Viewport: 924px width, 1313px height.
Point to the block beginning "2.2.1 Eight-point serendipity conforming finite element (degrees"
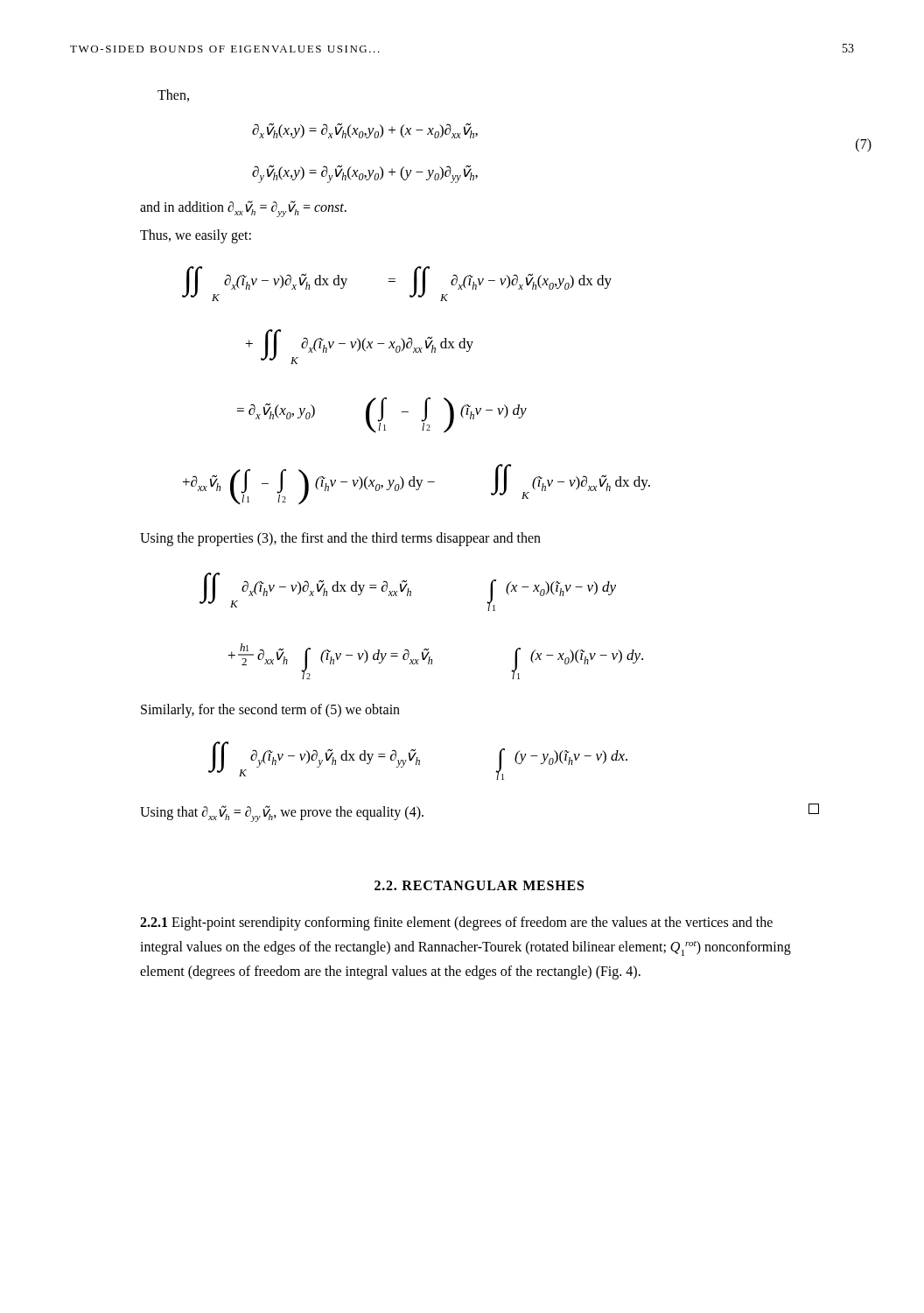click(x=465, y=947)
